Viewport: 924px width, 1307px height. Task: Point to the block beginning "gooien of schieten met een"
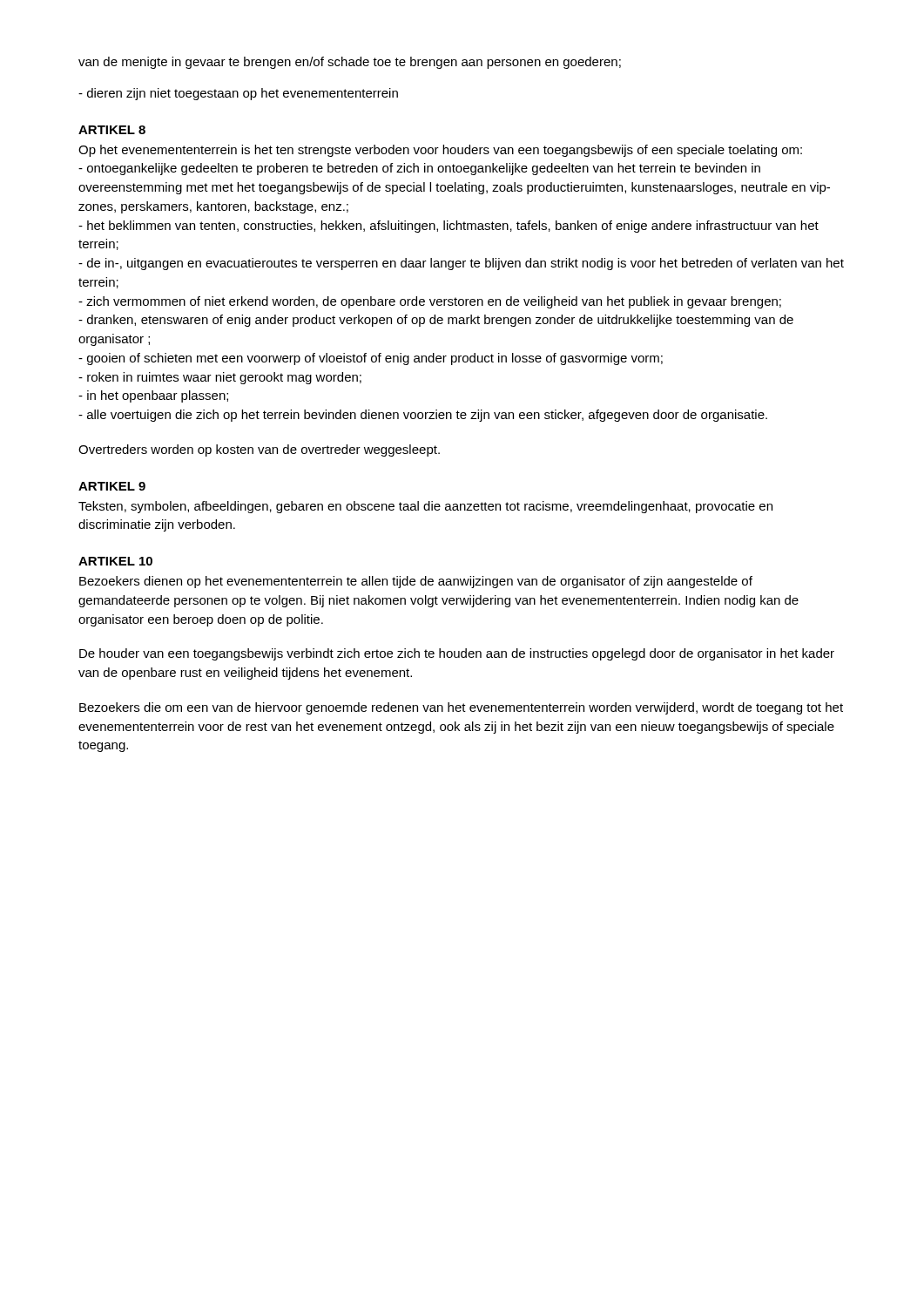tap(371, 357)
